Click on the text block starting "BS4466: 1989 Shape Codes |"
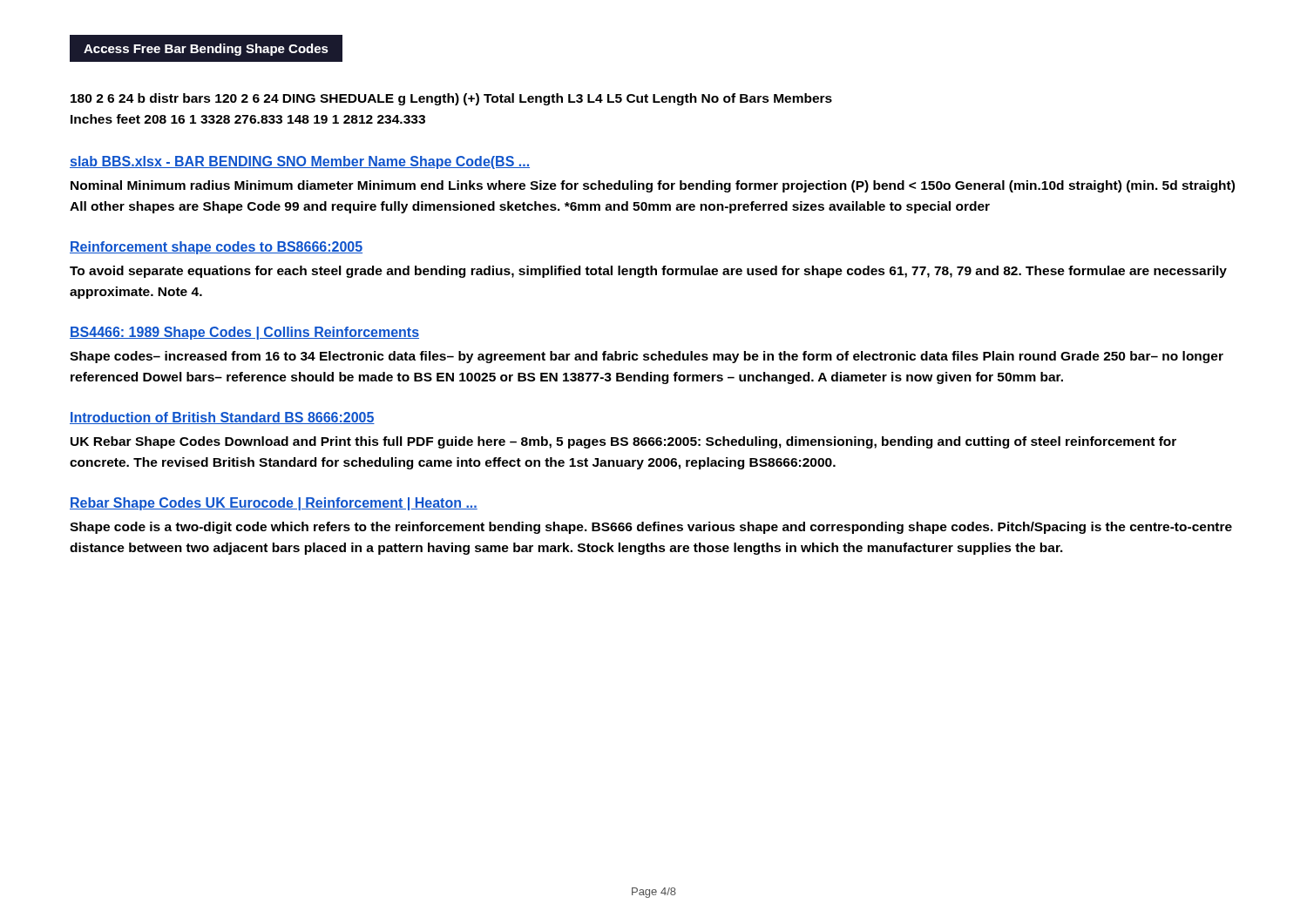Viewport: 1307px width, 924px height. [x=244, y=333]
